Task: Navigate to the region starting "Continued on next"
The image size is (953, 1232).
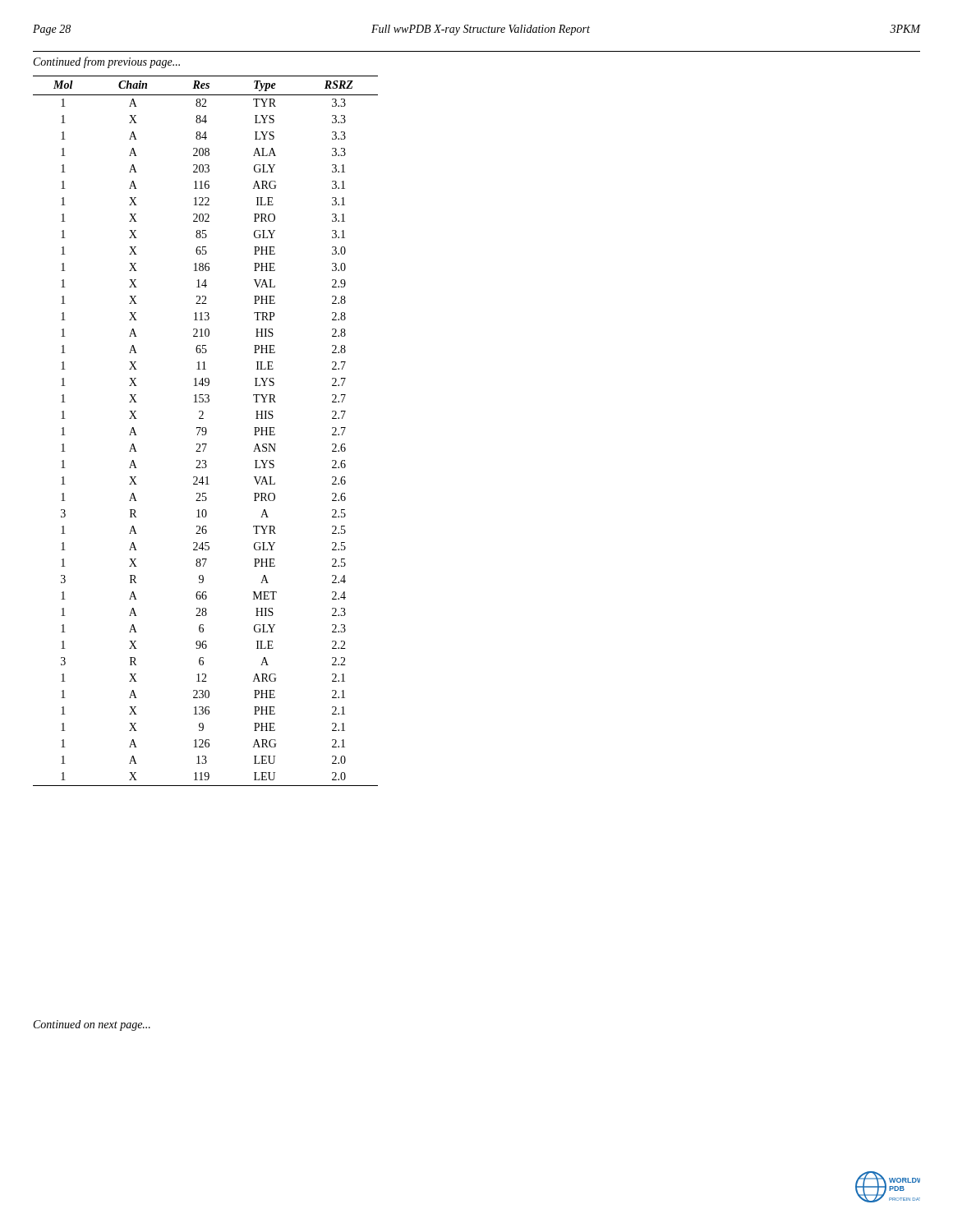Action: coord(92,1025)
